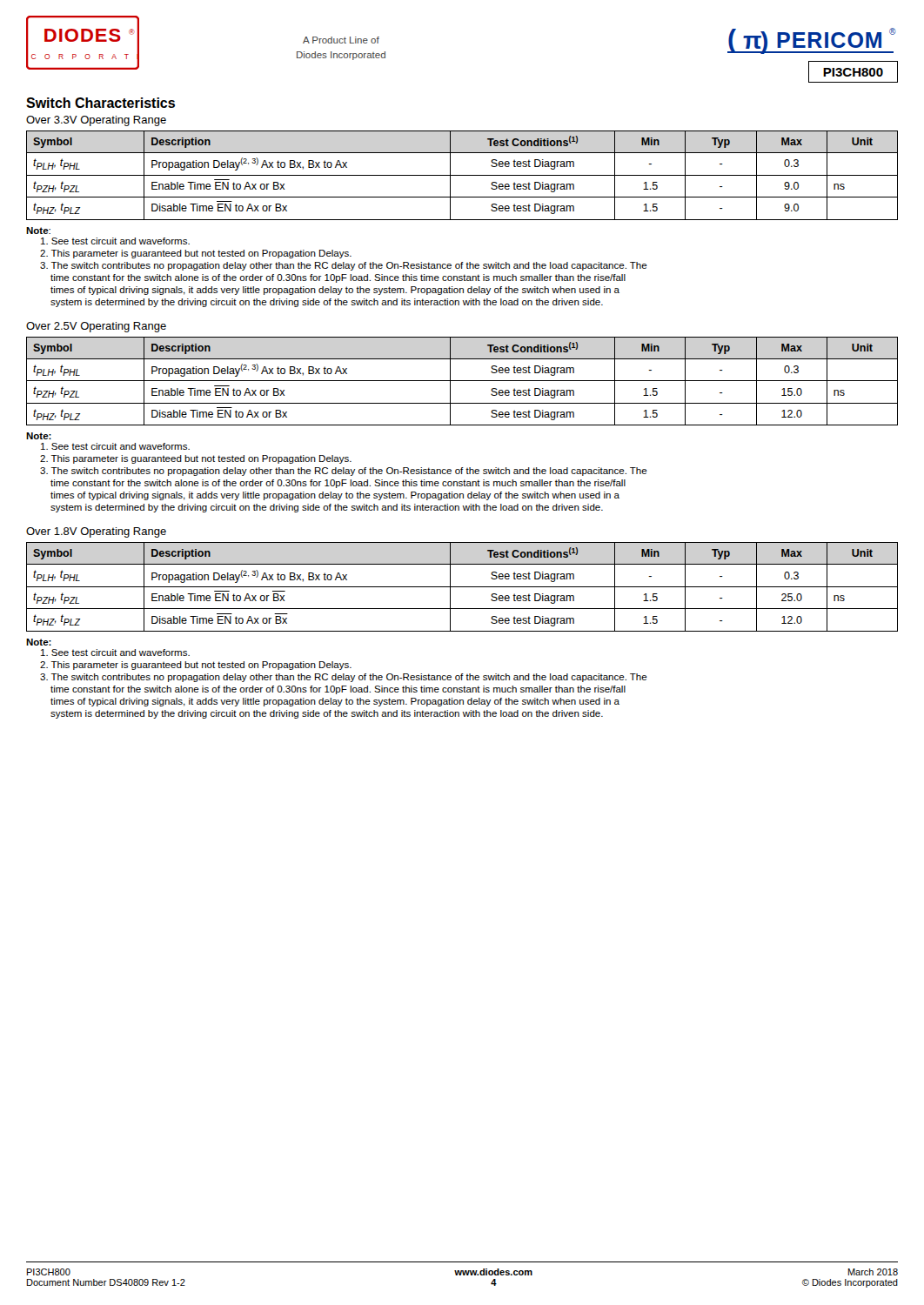Point to the region starting "Over 3.3V Operating Range"
Viewport: 924px width, 1305px height.
pyautogui.click(x=96, y=120)
